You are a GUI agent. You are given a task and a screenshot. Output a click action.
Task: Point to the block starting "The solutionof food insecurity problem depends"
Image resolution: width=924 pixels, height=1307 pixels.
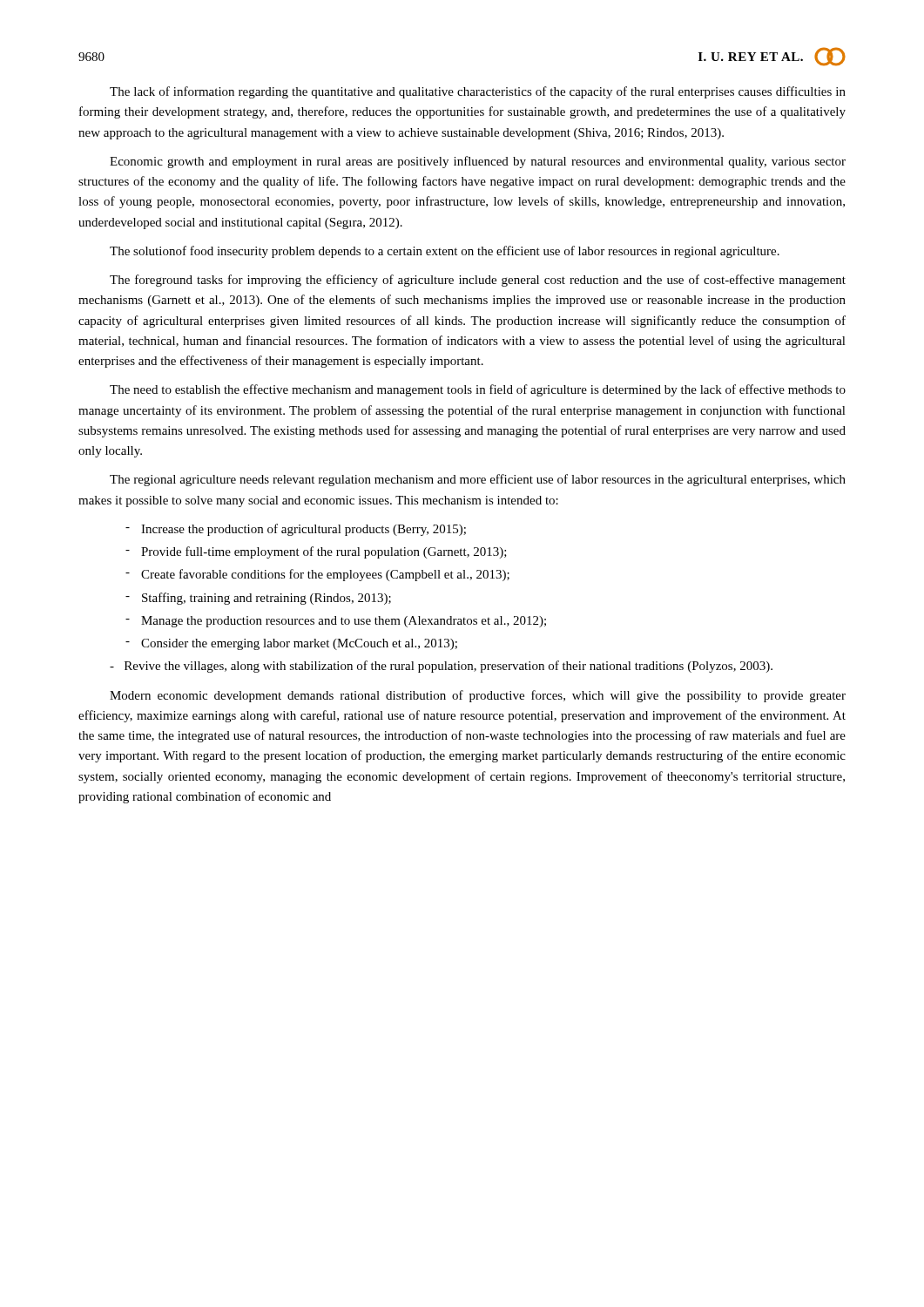(x=445, y=251)
